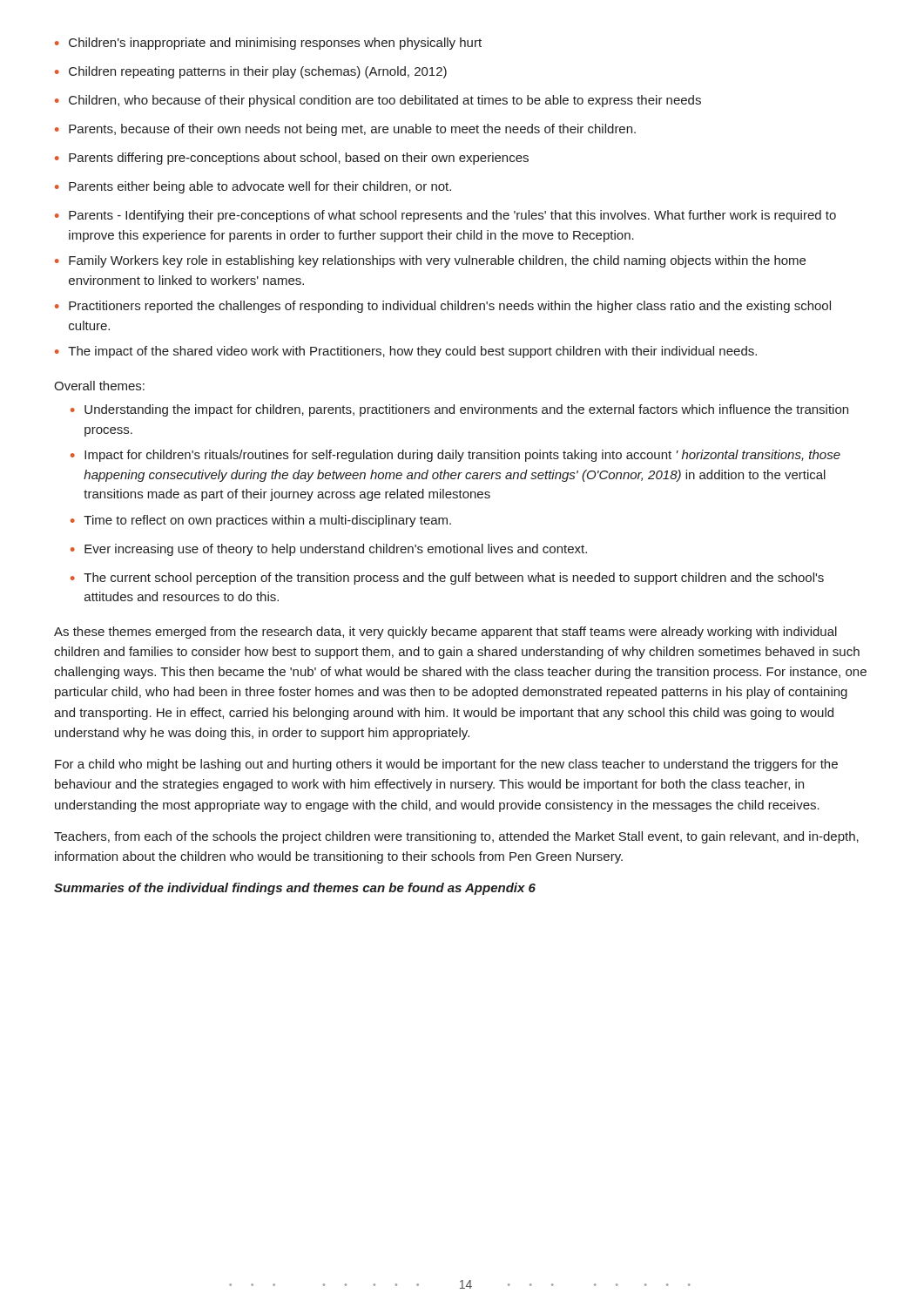Screen dimensions: 1307x924
Task: Locate the list item that says "• Parents - Identifying their pre-conceptions of"
Action: [462, 225]
